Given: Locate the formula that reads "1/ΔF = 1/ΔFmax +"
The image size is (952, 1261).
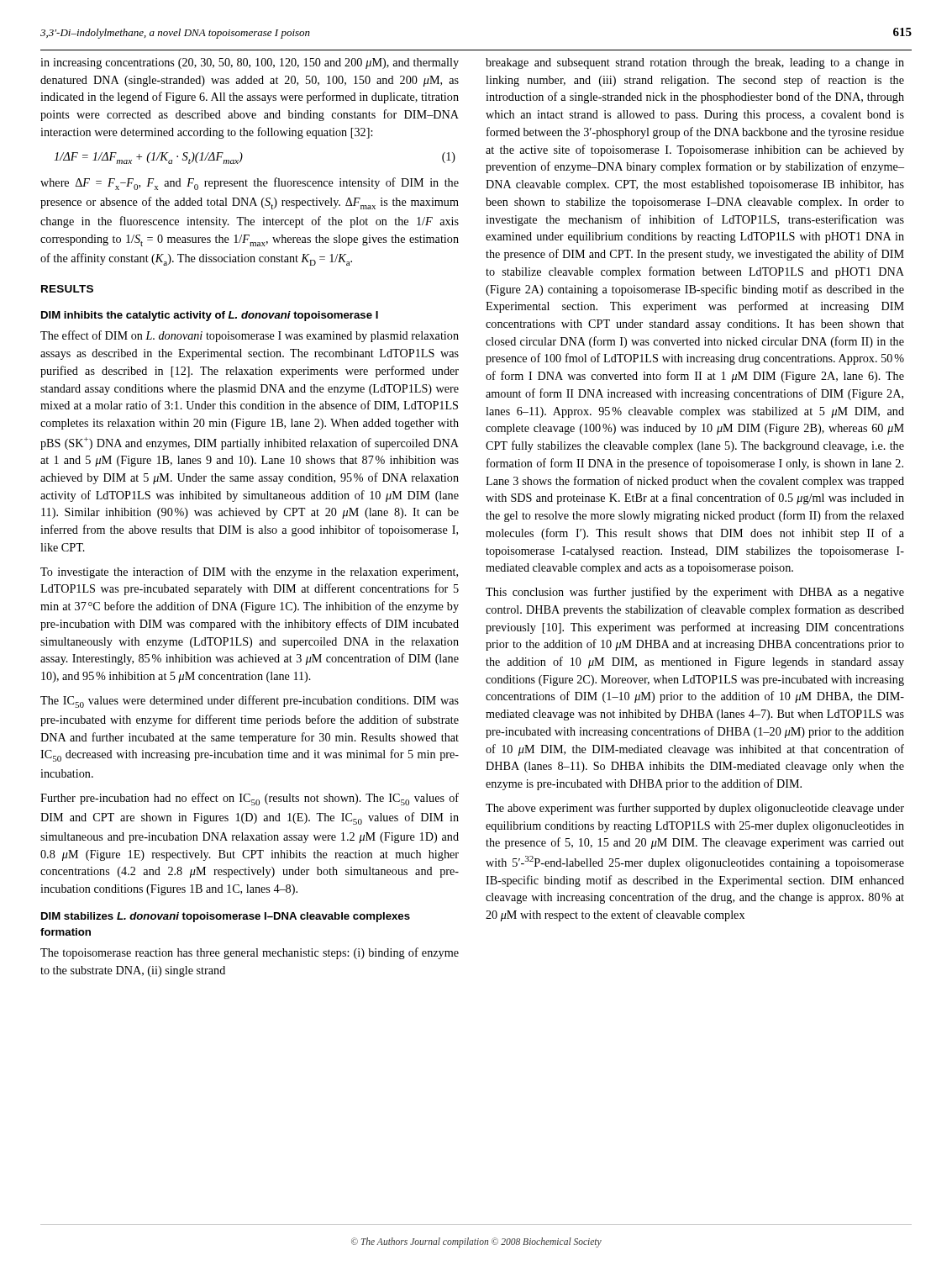Looking at the screenshot, I should click(153, 159).
